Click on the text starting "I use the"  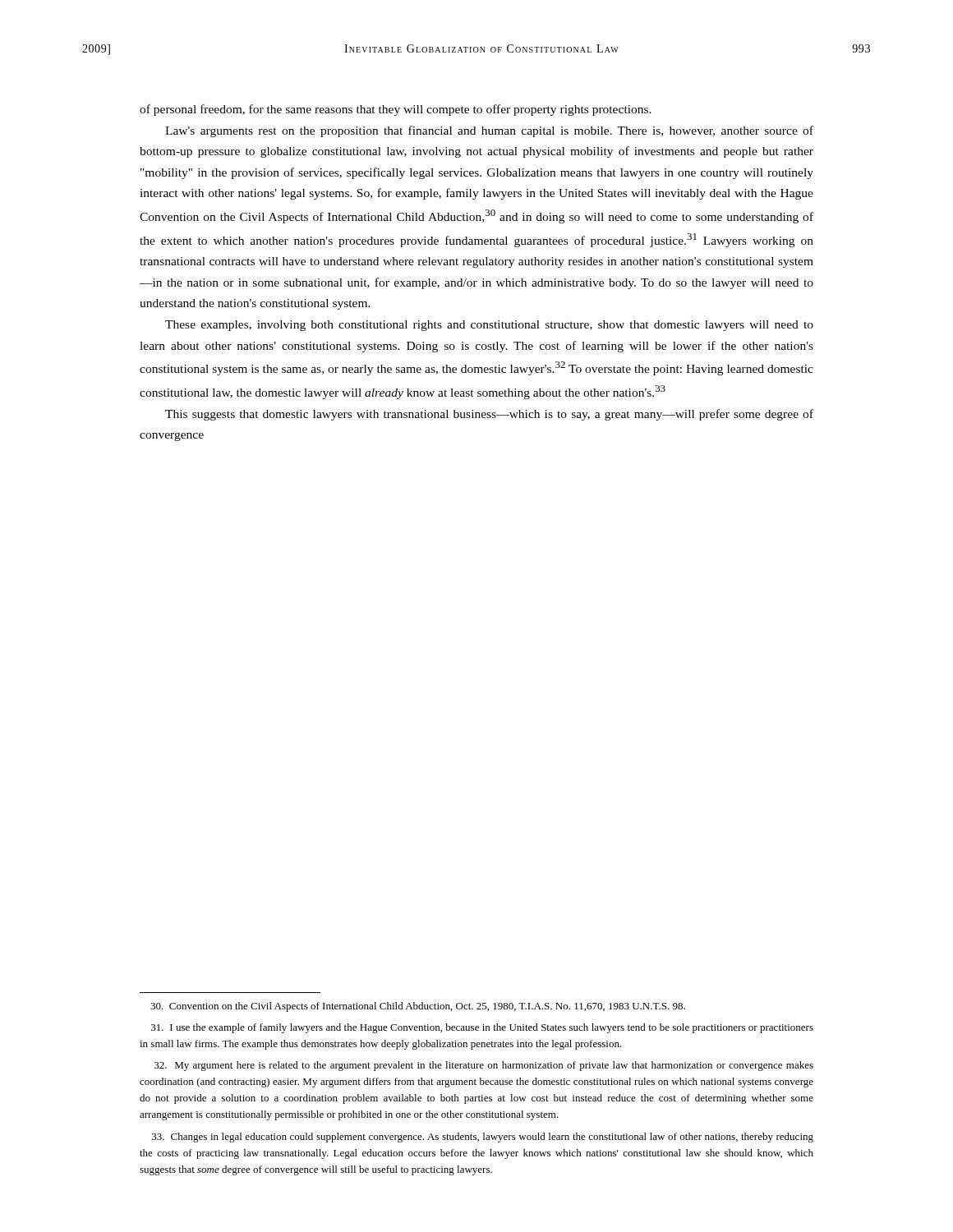pyautogui.click(x=476, y=1035)
